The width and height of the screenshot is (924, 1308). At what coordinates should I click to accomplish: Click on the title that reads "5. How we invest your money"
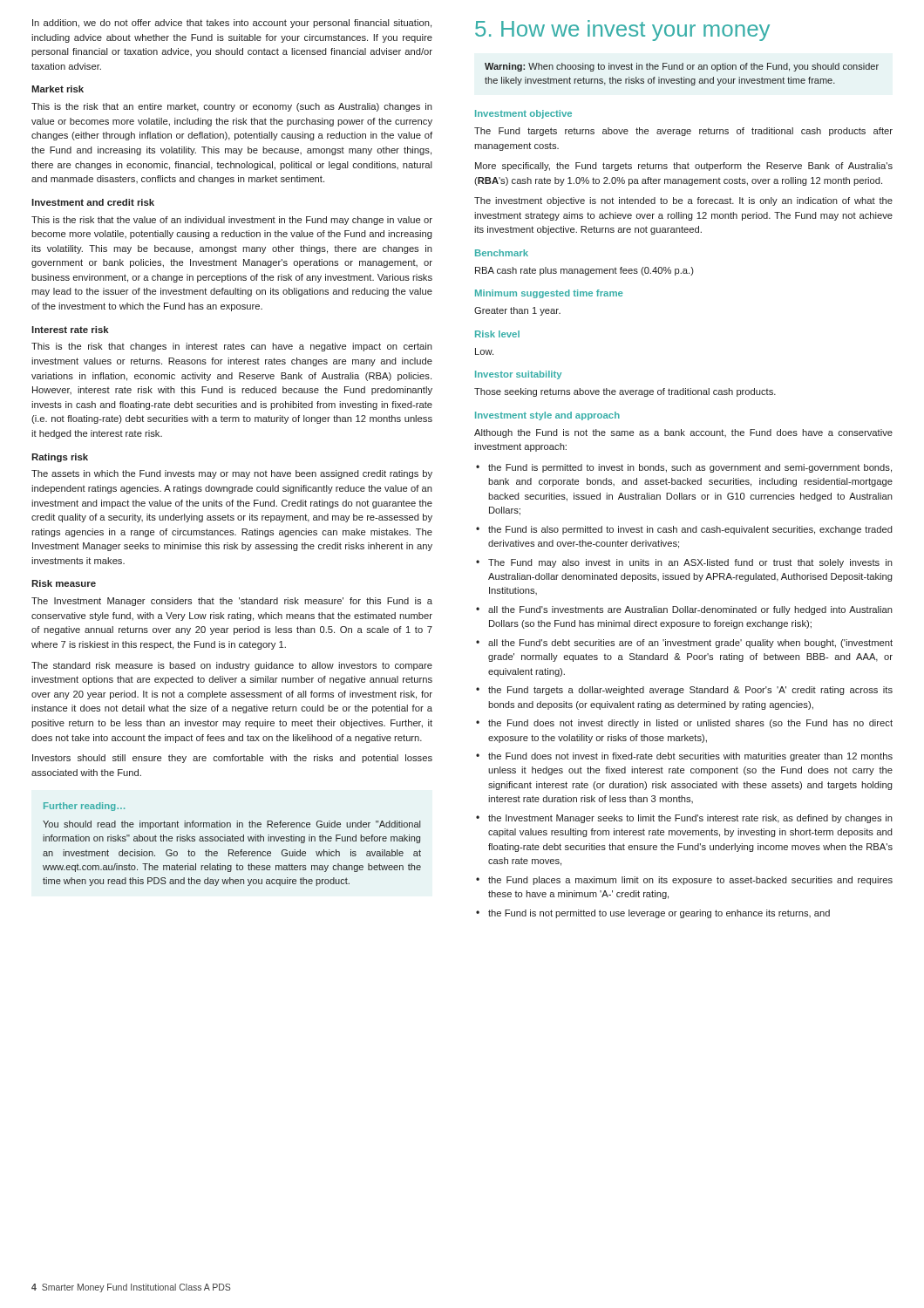(683, 29)
